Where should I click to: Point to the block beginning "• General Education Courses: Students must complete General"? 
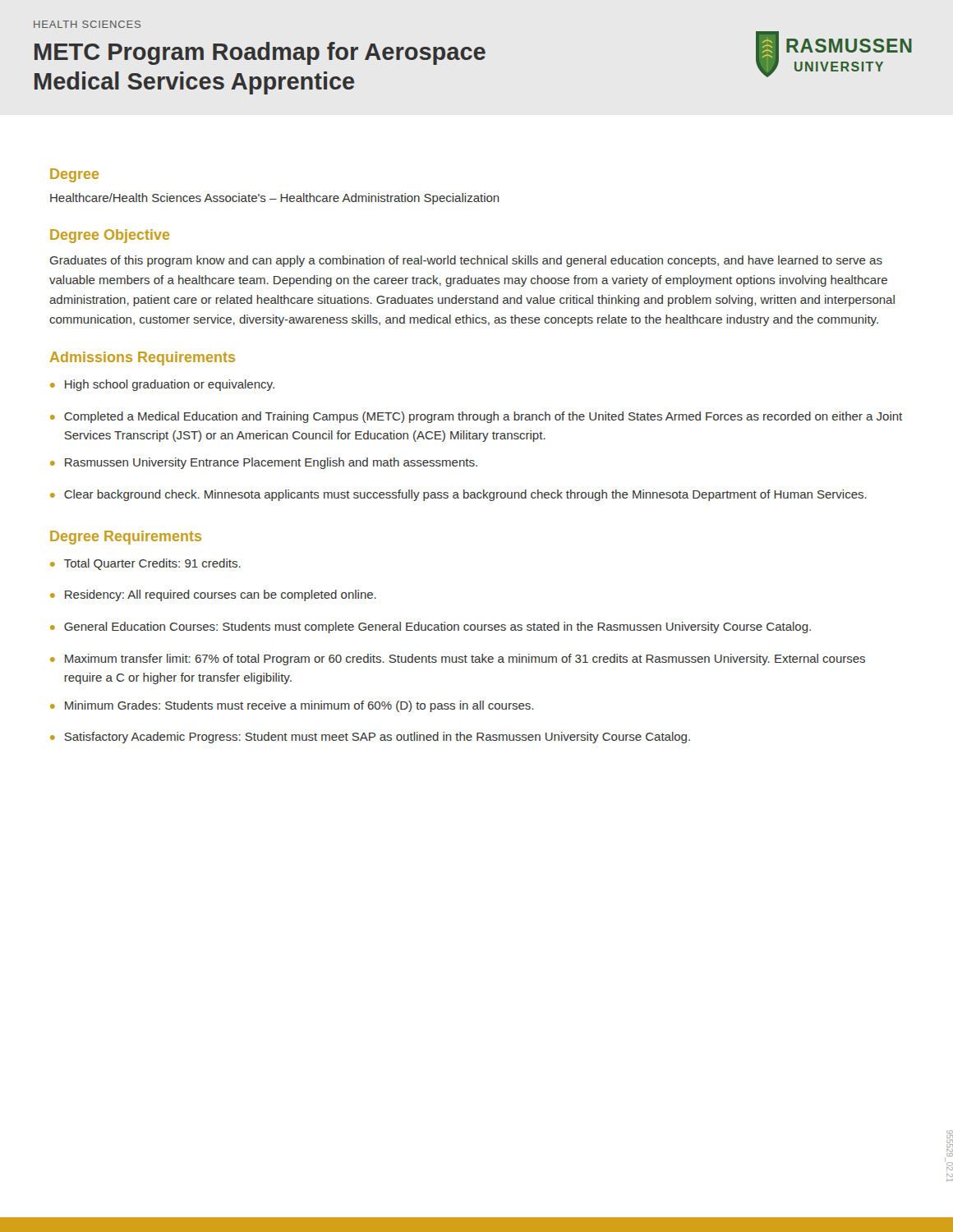click(x=431, y=629)
